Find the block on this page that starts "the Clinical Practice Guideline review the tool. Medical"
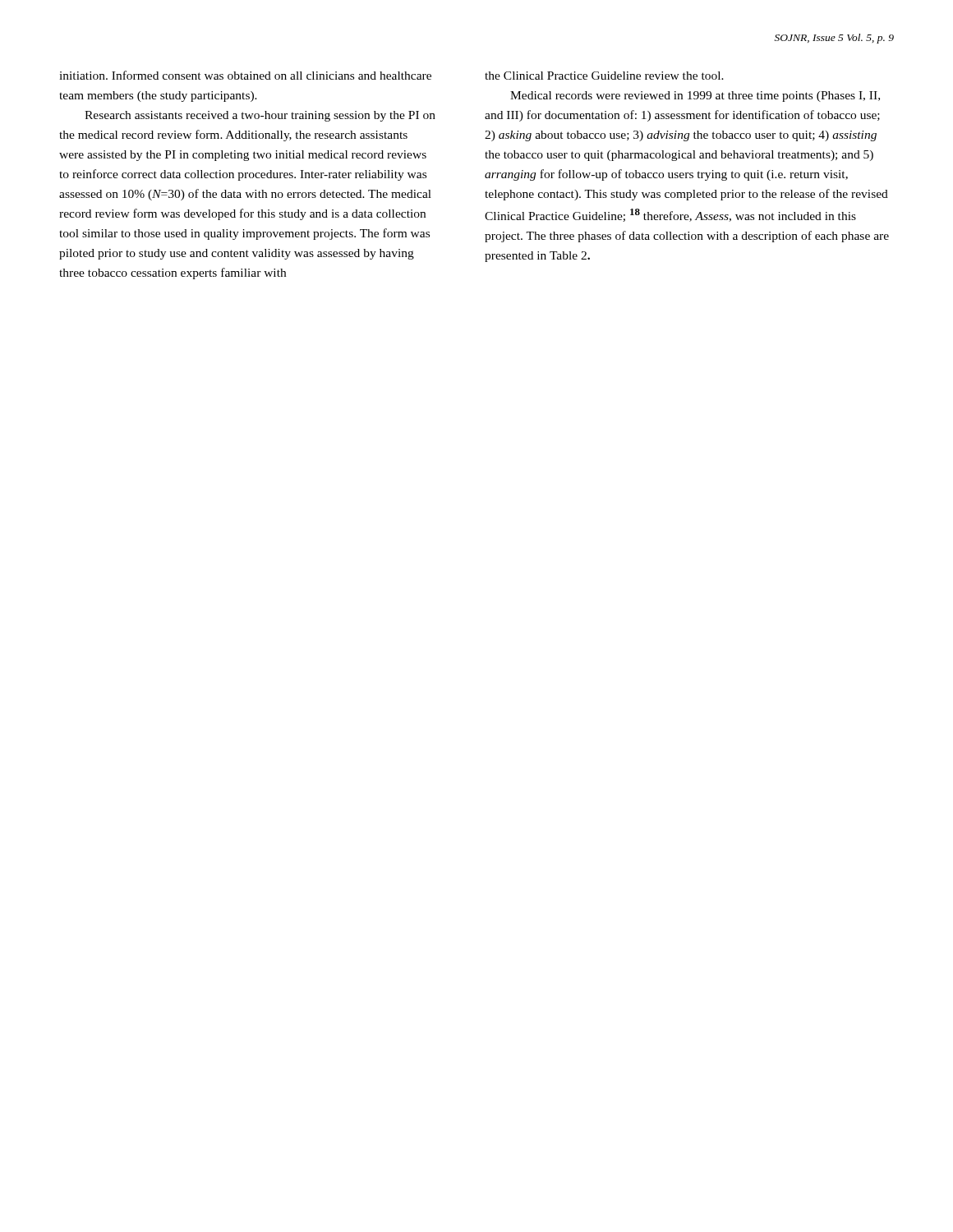 [x=689, y=166]
